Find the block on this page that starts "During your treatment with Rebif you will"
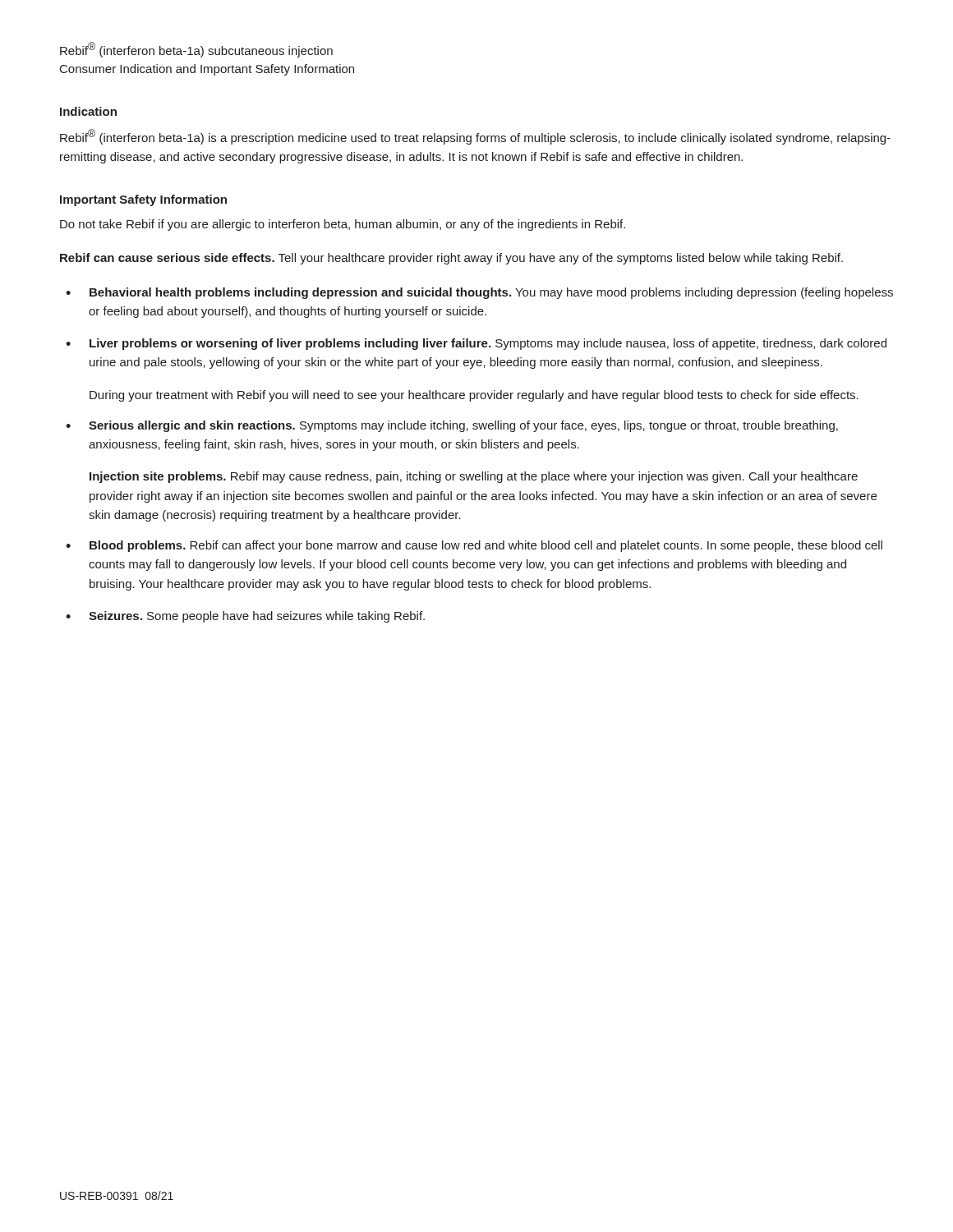 474,394
